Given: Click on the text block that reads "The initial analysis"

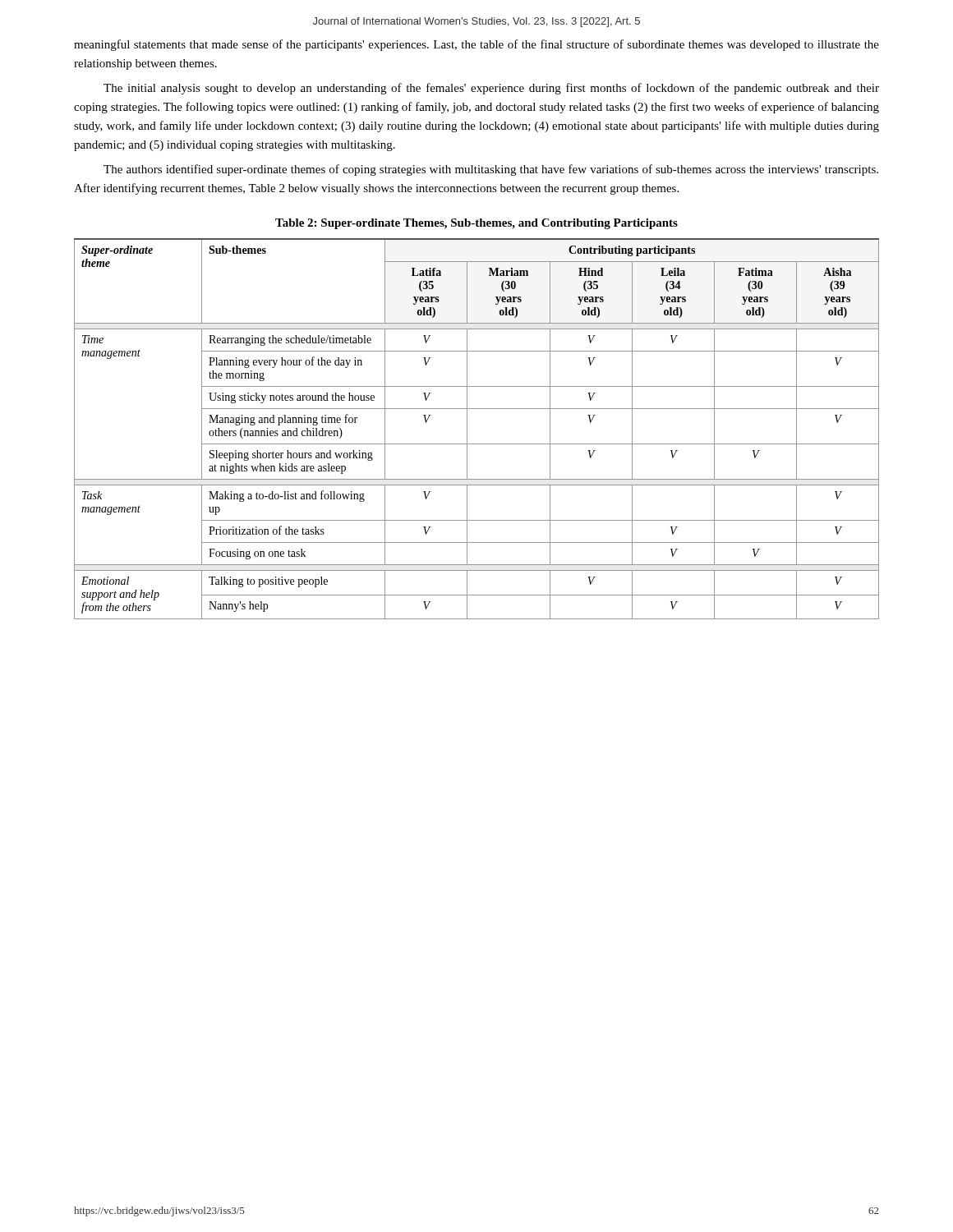Looking at the screenshot, I should click(476, 117).
